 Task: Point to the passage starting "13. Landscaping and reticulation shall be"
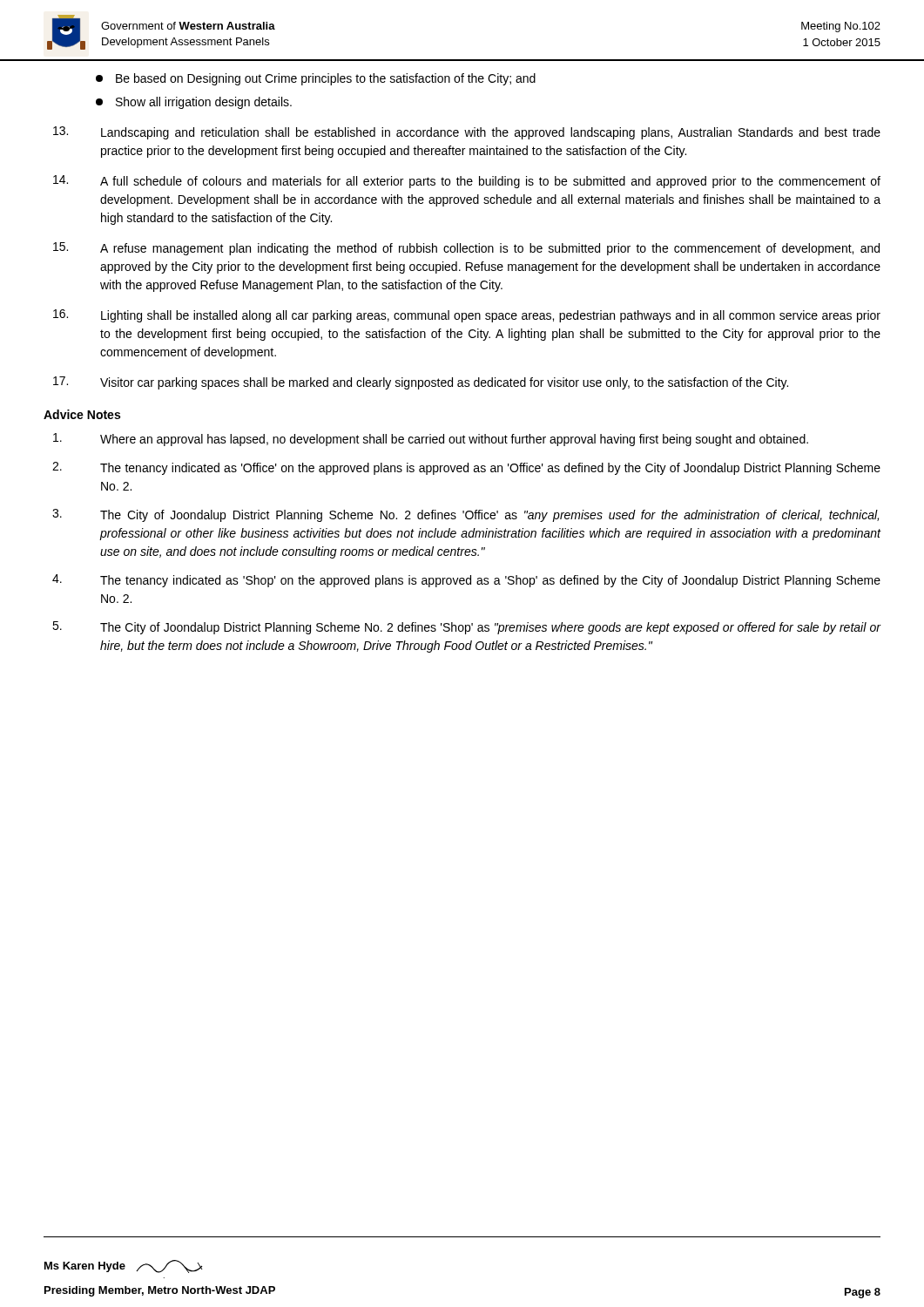[x=466, y=142]
